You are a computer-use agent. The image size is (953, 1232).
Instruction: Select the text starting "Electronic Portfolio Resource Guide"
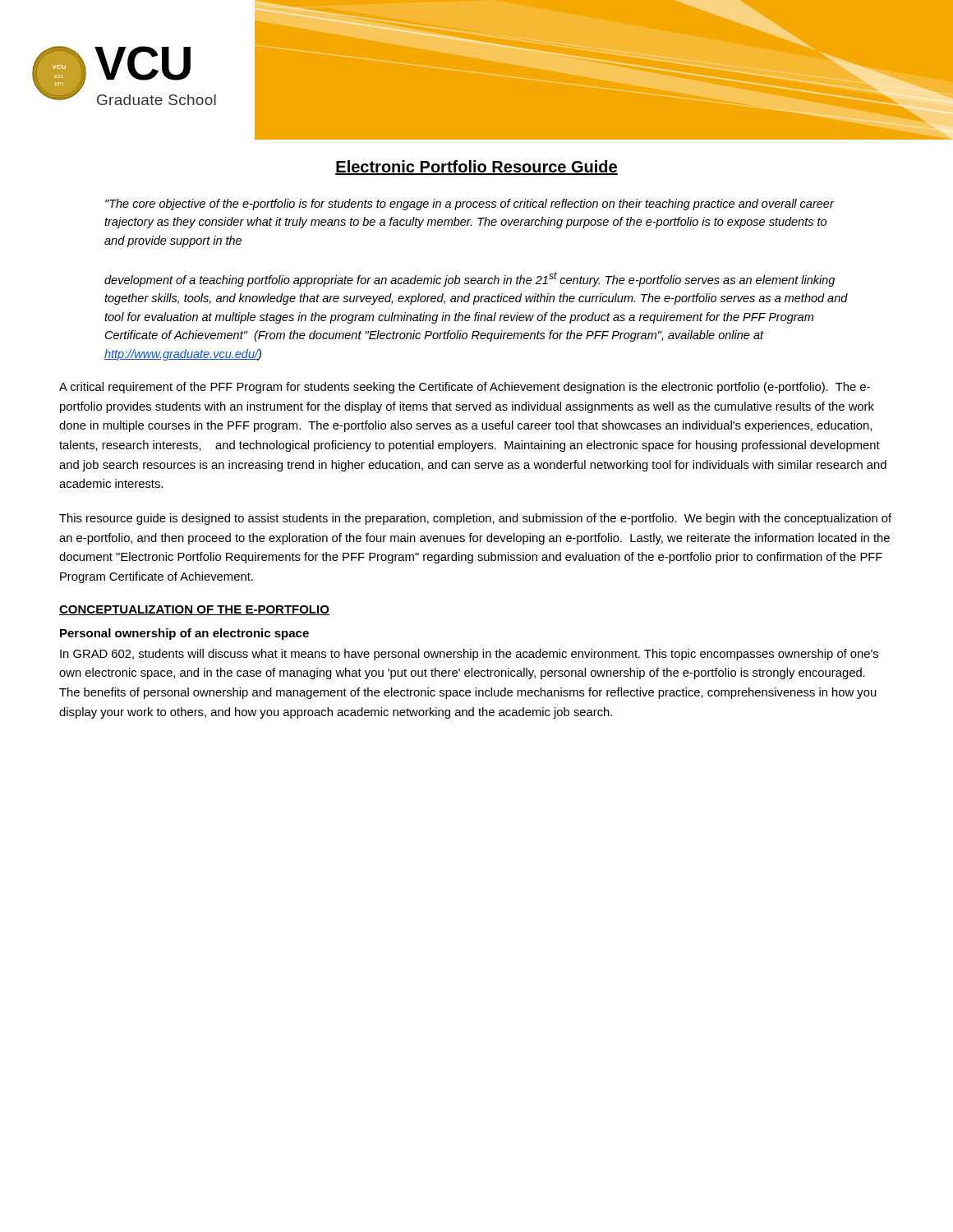(x=476, y=167)
